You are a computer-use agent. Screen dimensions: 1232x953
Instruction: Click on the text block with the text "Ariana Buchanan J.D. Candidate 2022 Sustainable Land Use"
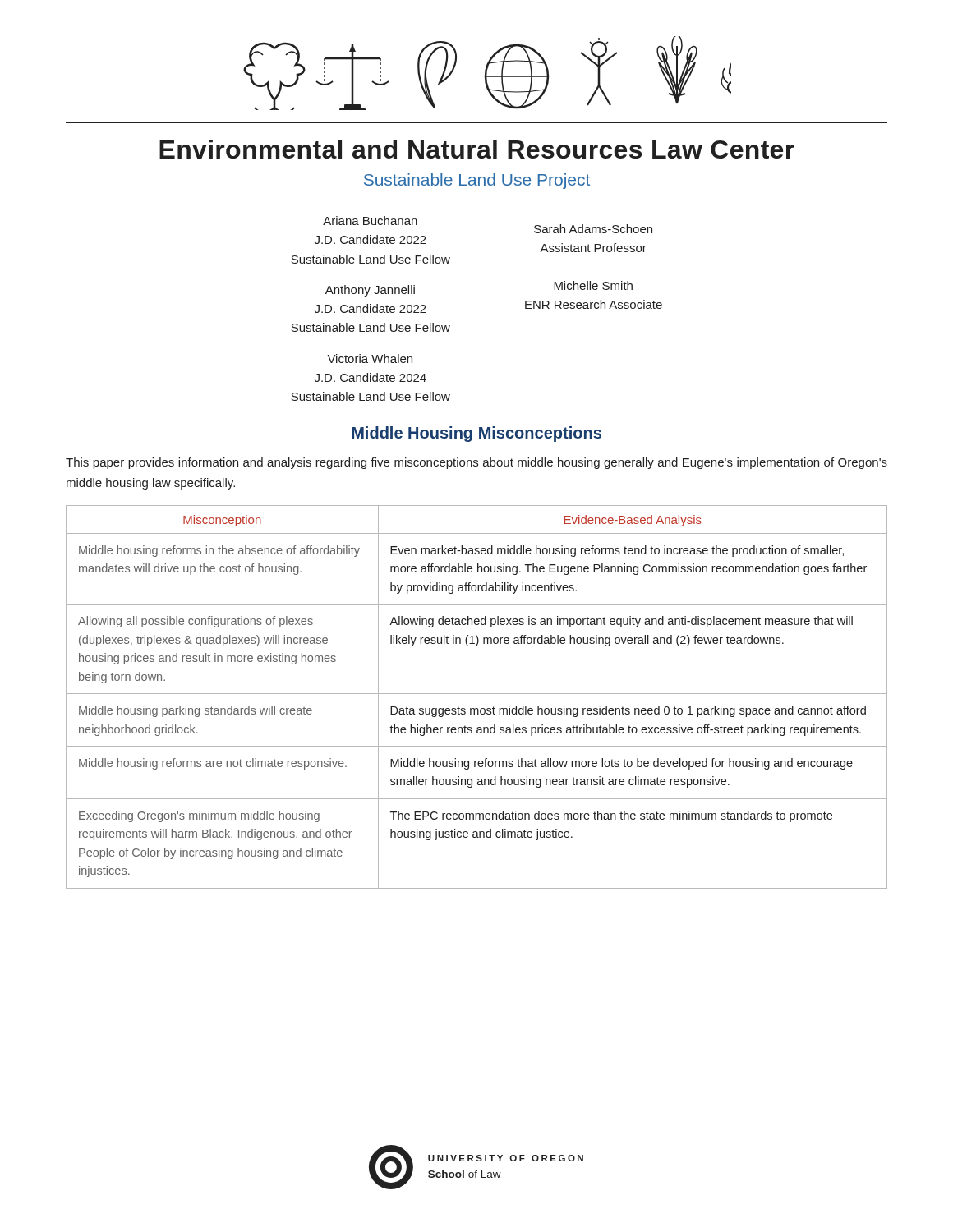[370, 240]
